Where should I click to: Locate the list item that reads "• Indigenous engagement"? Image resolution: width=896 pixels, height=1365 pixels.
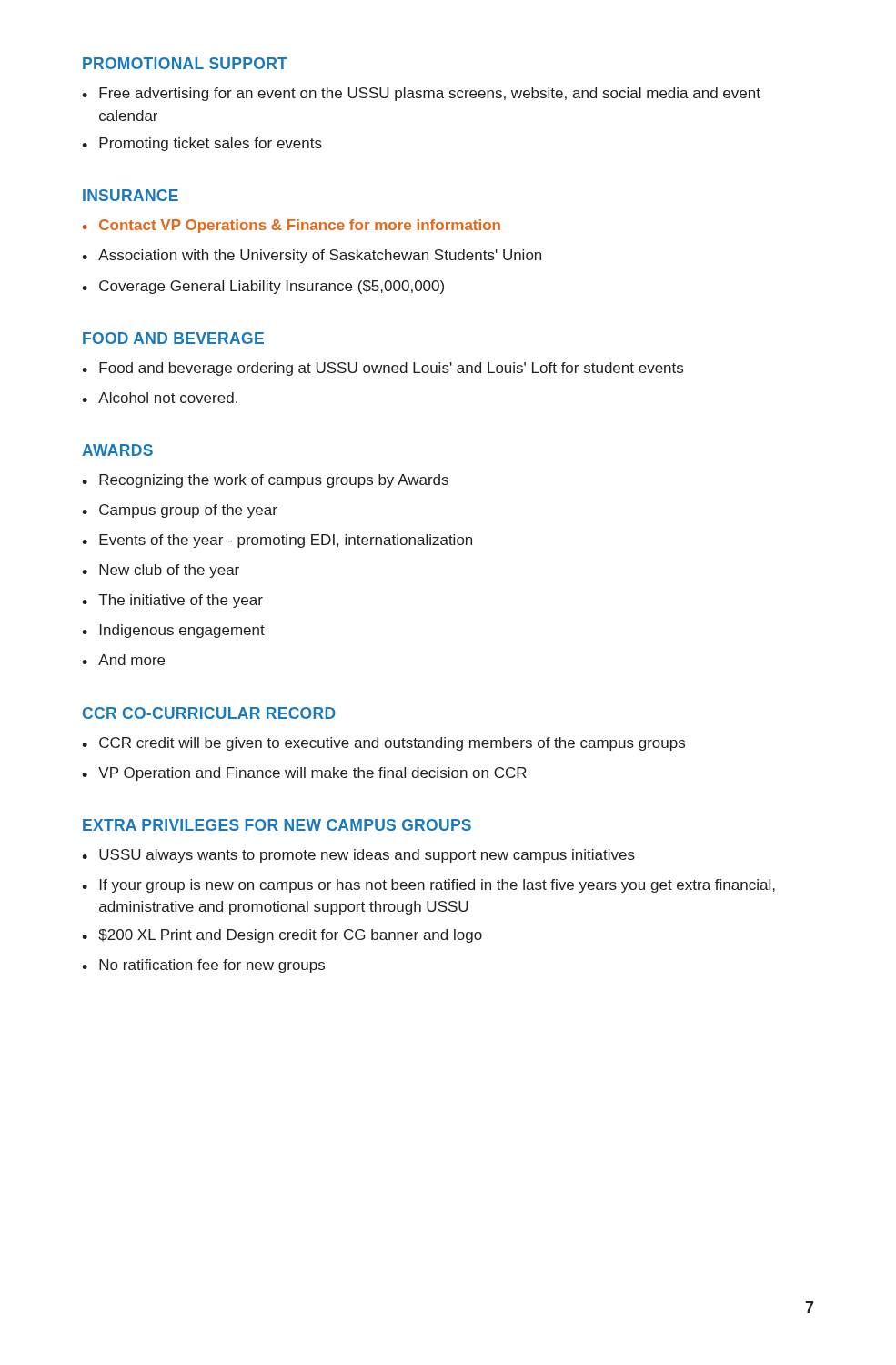(173, 631)
